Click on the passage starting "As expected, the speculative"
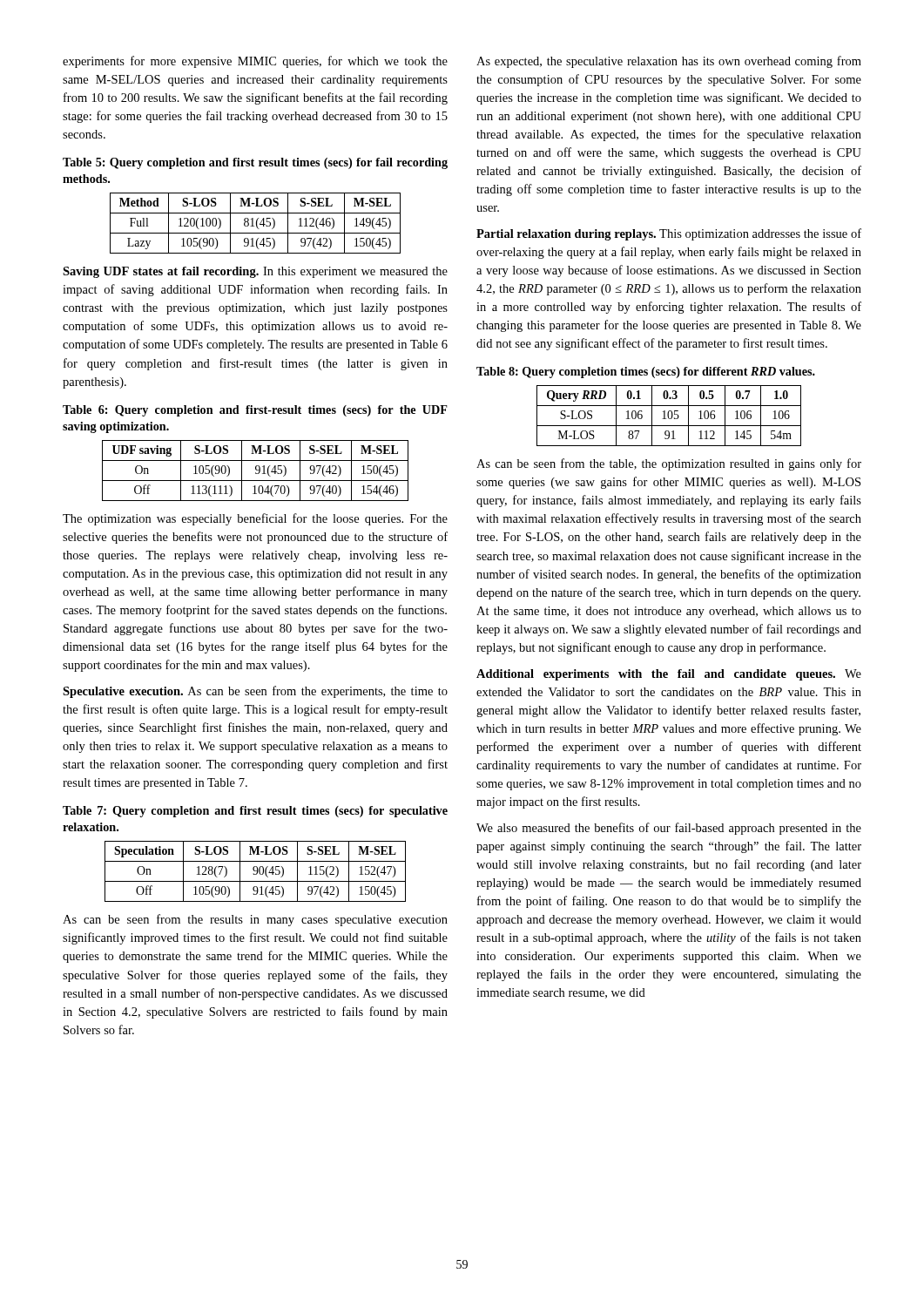The height and width of the screenshot is (1307, 924). coord(669,135)
